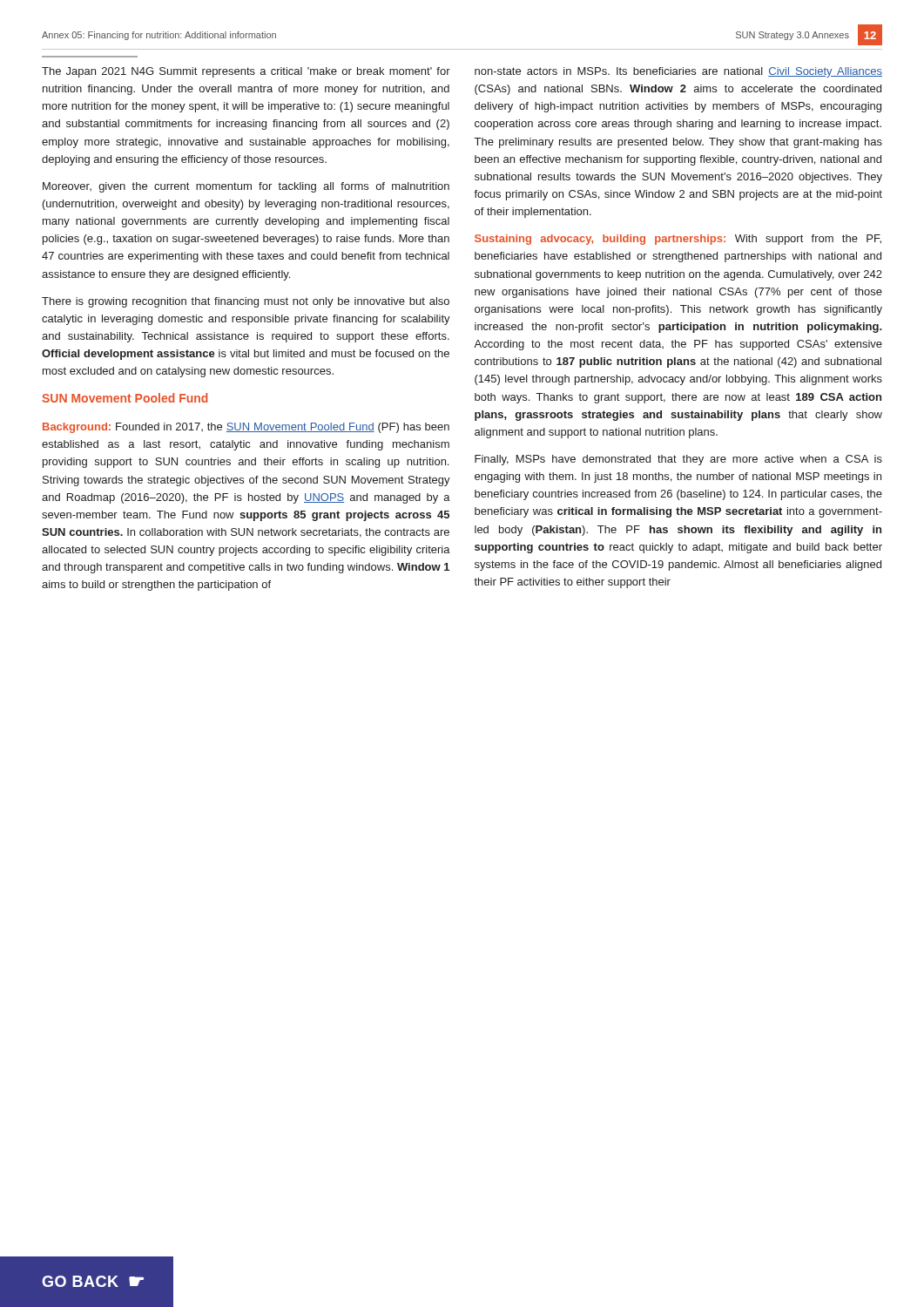This screenshot has height=1307, width=924.
Task: Navigate to the element starting "Background: Founded in 2017,"
Action: click(246, 506)
